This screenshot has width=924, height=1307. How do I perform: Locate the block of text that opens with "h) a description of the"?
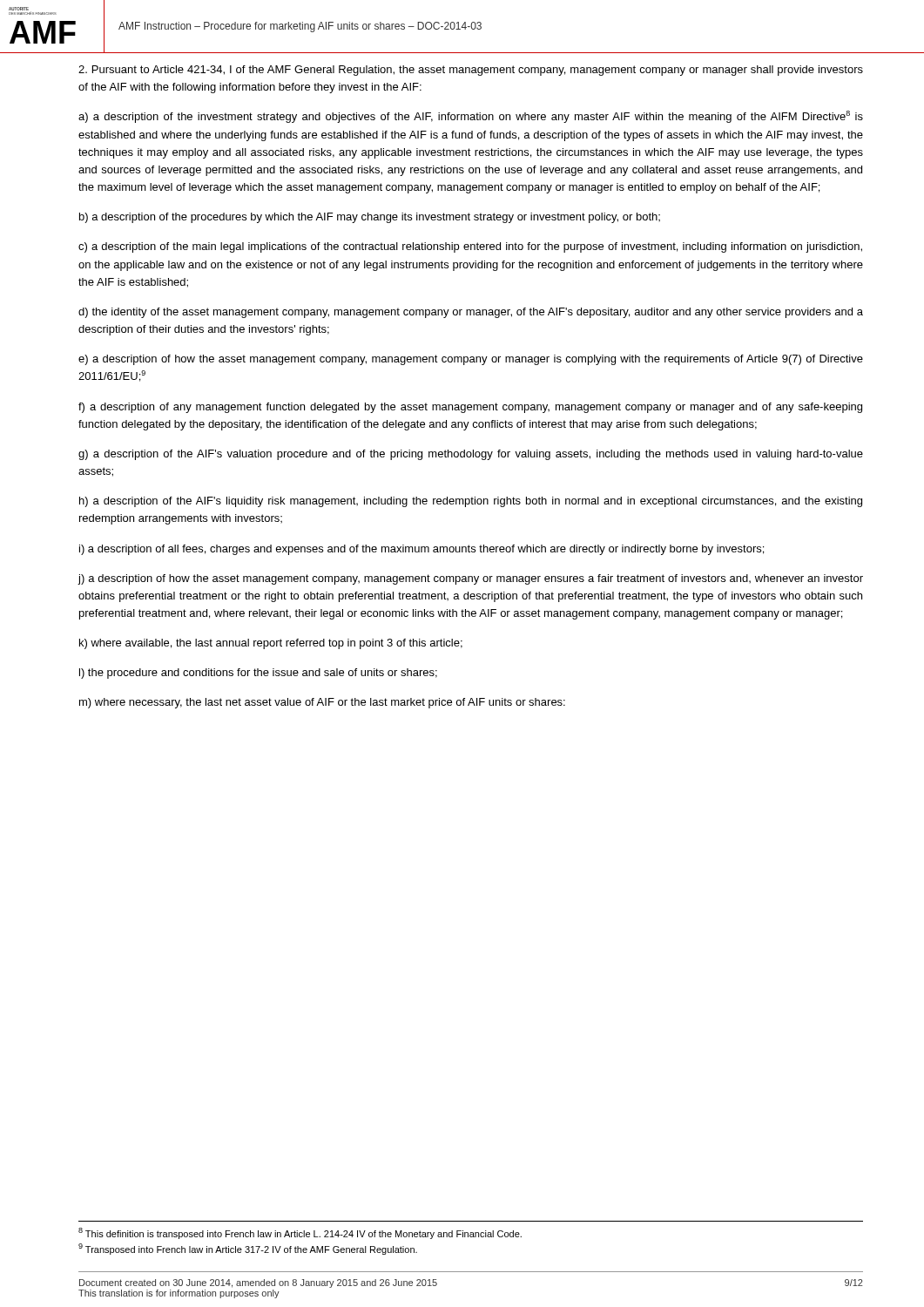[471, 510]
